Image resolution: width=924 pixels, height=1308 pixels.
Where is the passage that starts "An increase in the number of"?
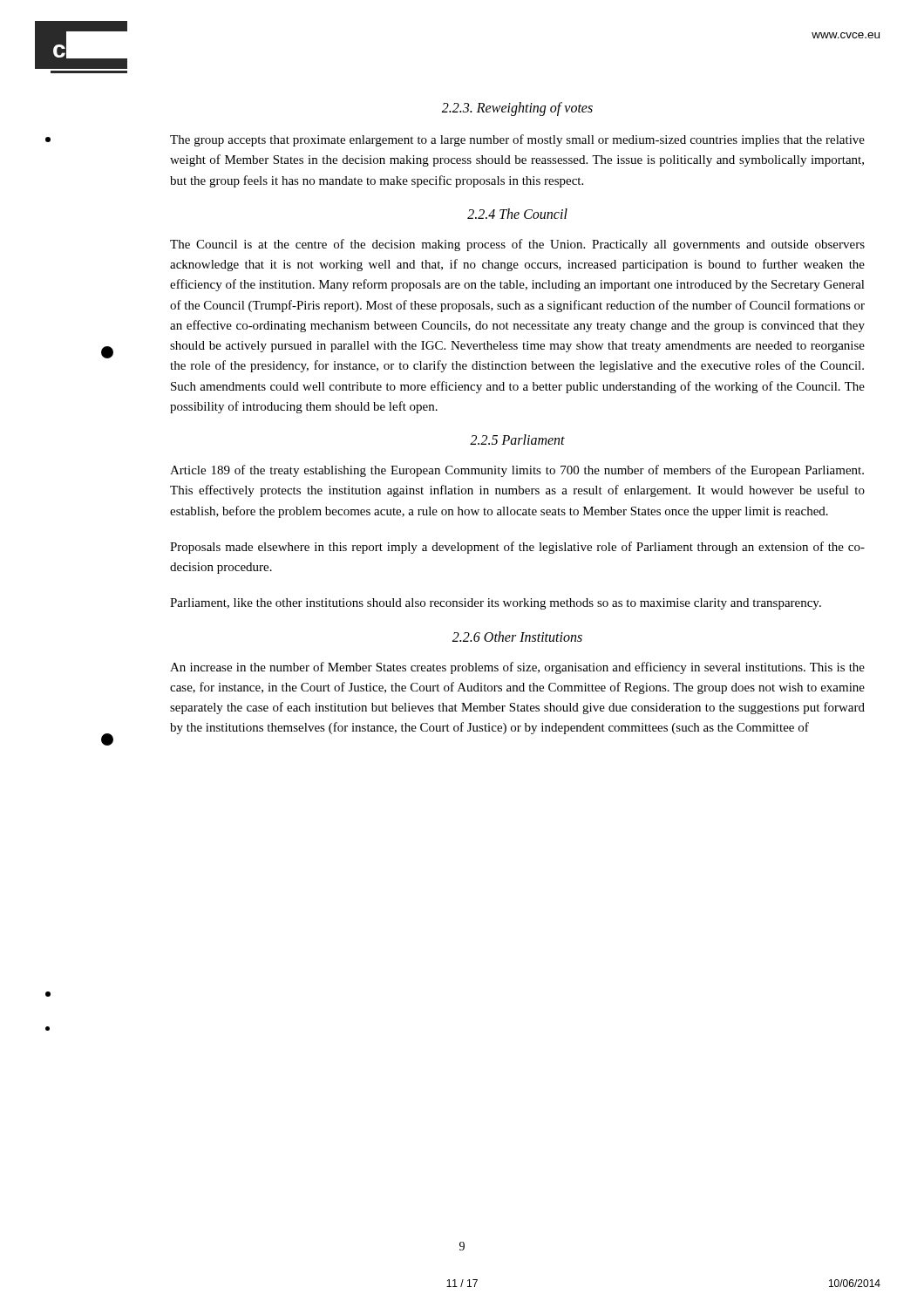click(517, 697)
